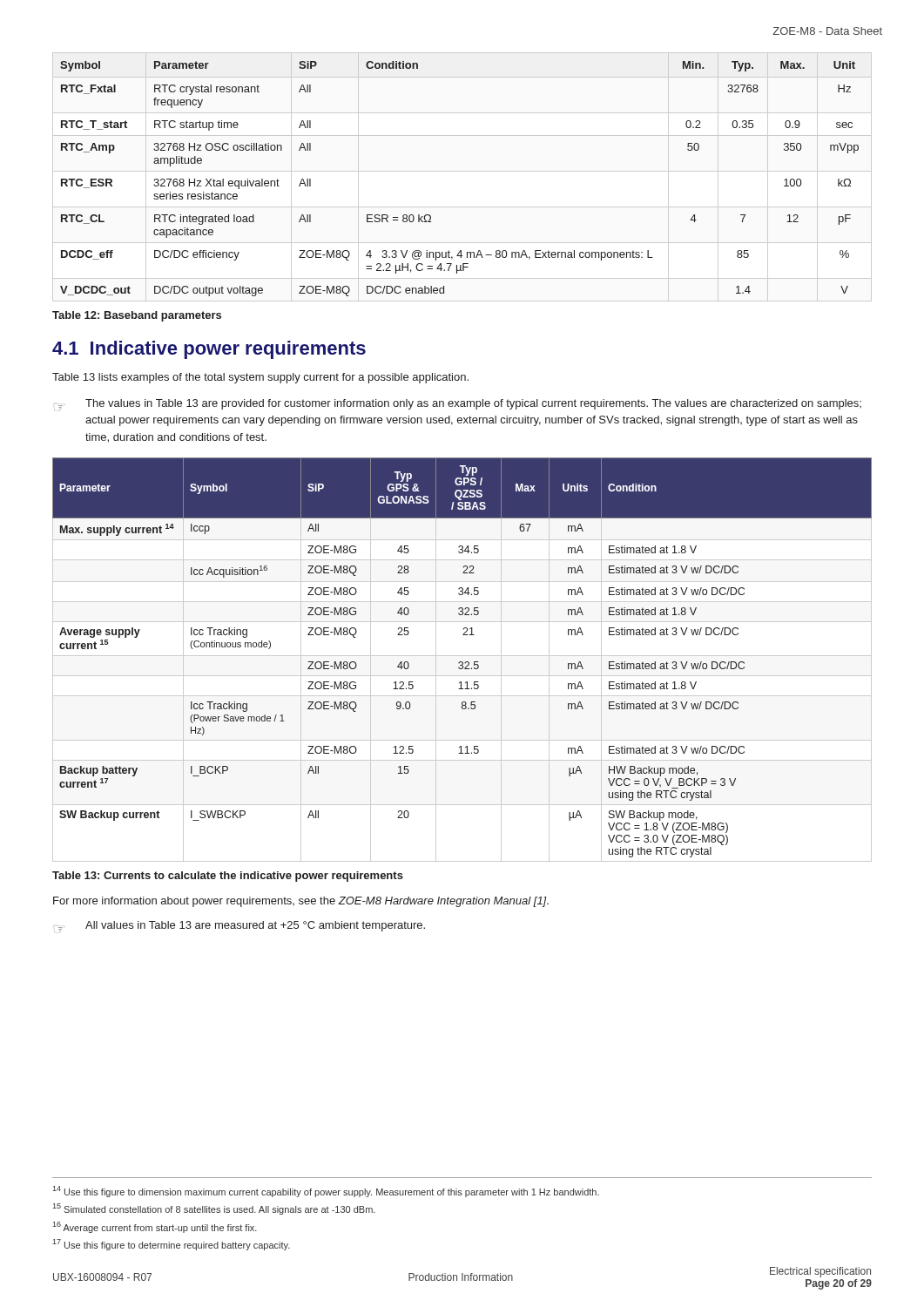
Task: Click on the passage starting "☞ All values"
Action: (x=239, y=929)
